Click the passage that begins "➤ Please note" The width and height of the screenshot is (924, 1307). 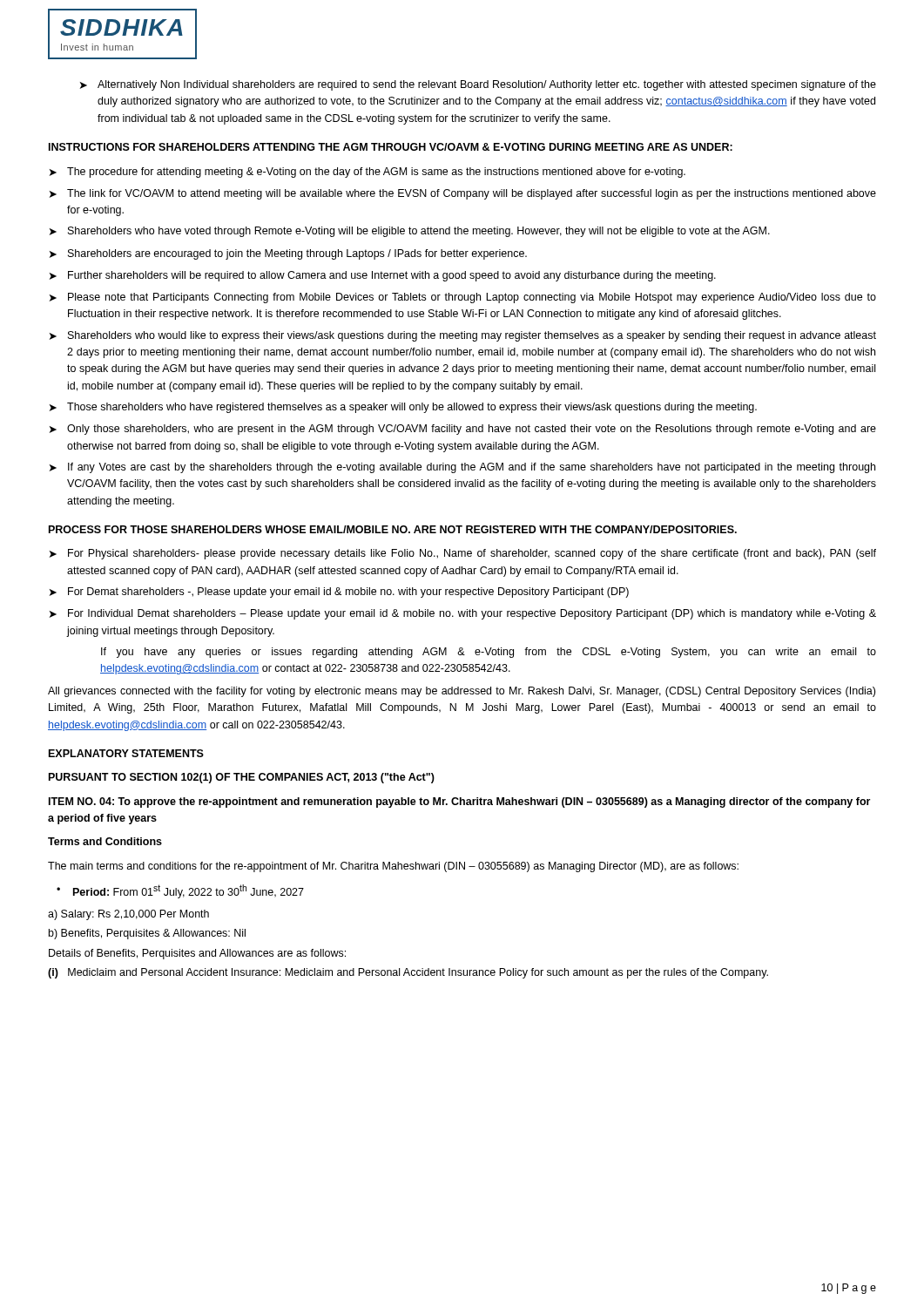click(462, 306)
